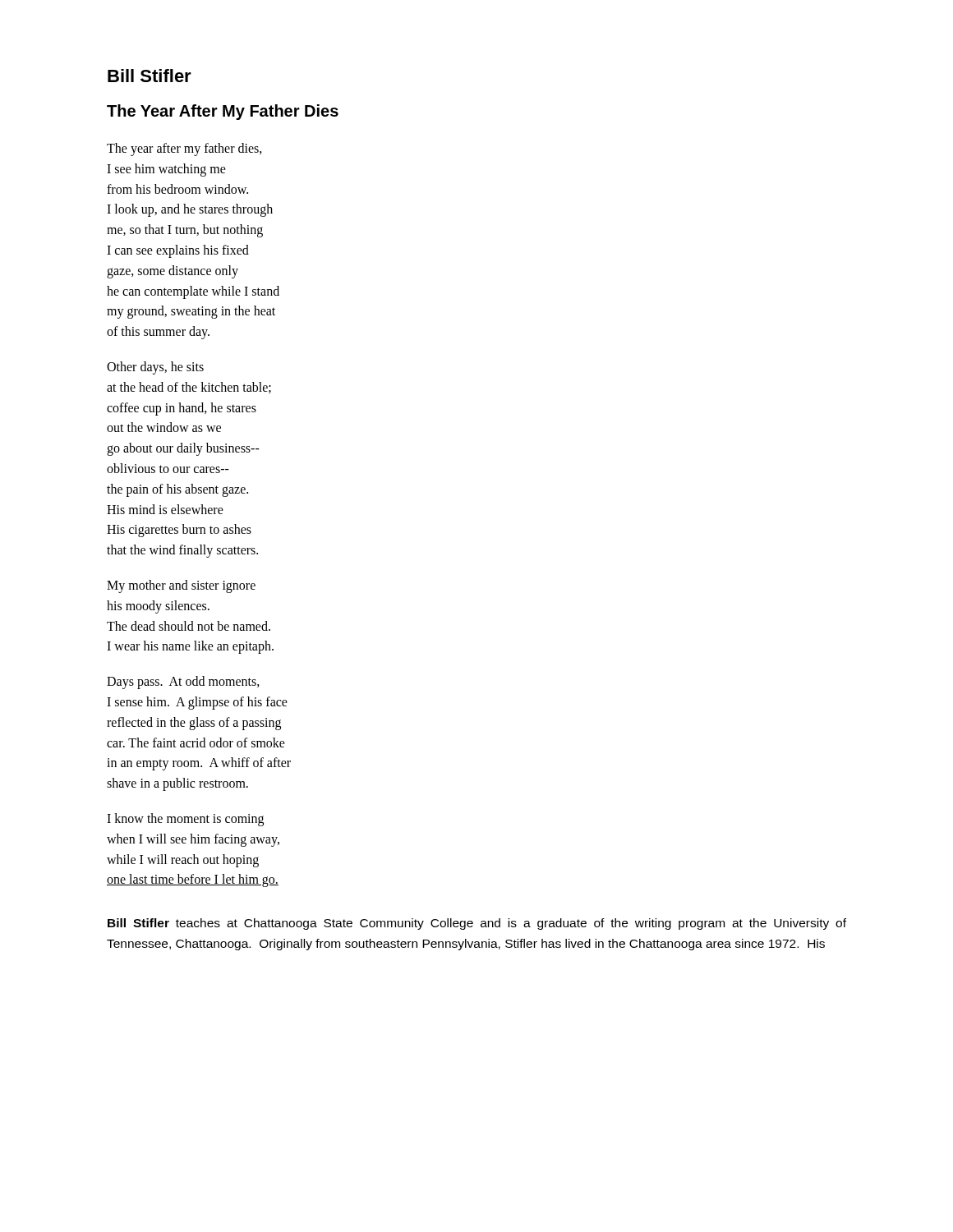Click the passage that begins "I know the moment is coming when"
This screenshot has width=953, height=1232.
point(193,849)
